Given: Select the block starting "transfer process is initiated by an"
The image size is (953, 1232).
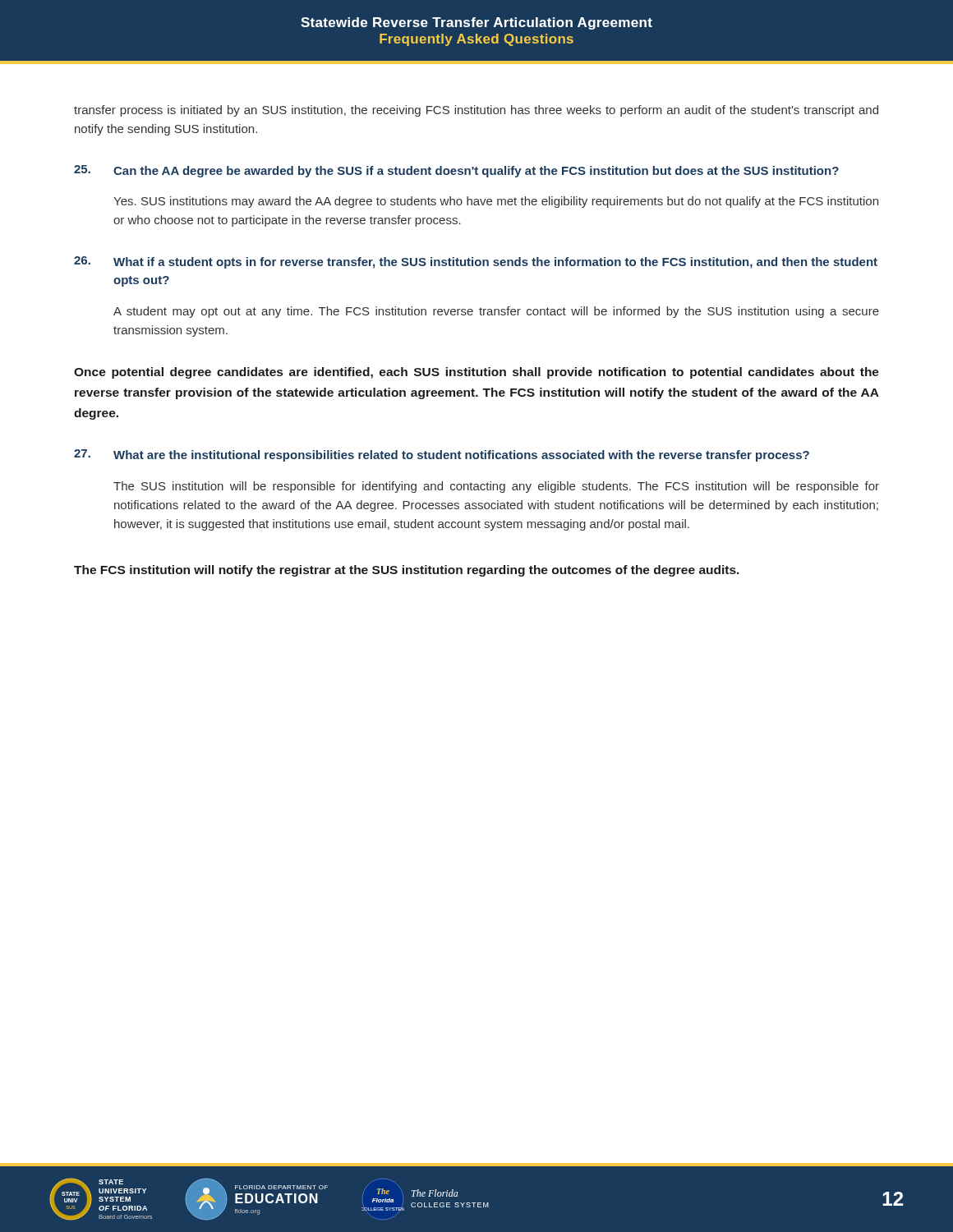Looking at the screenshot, I should 476,119.
